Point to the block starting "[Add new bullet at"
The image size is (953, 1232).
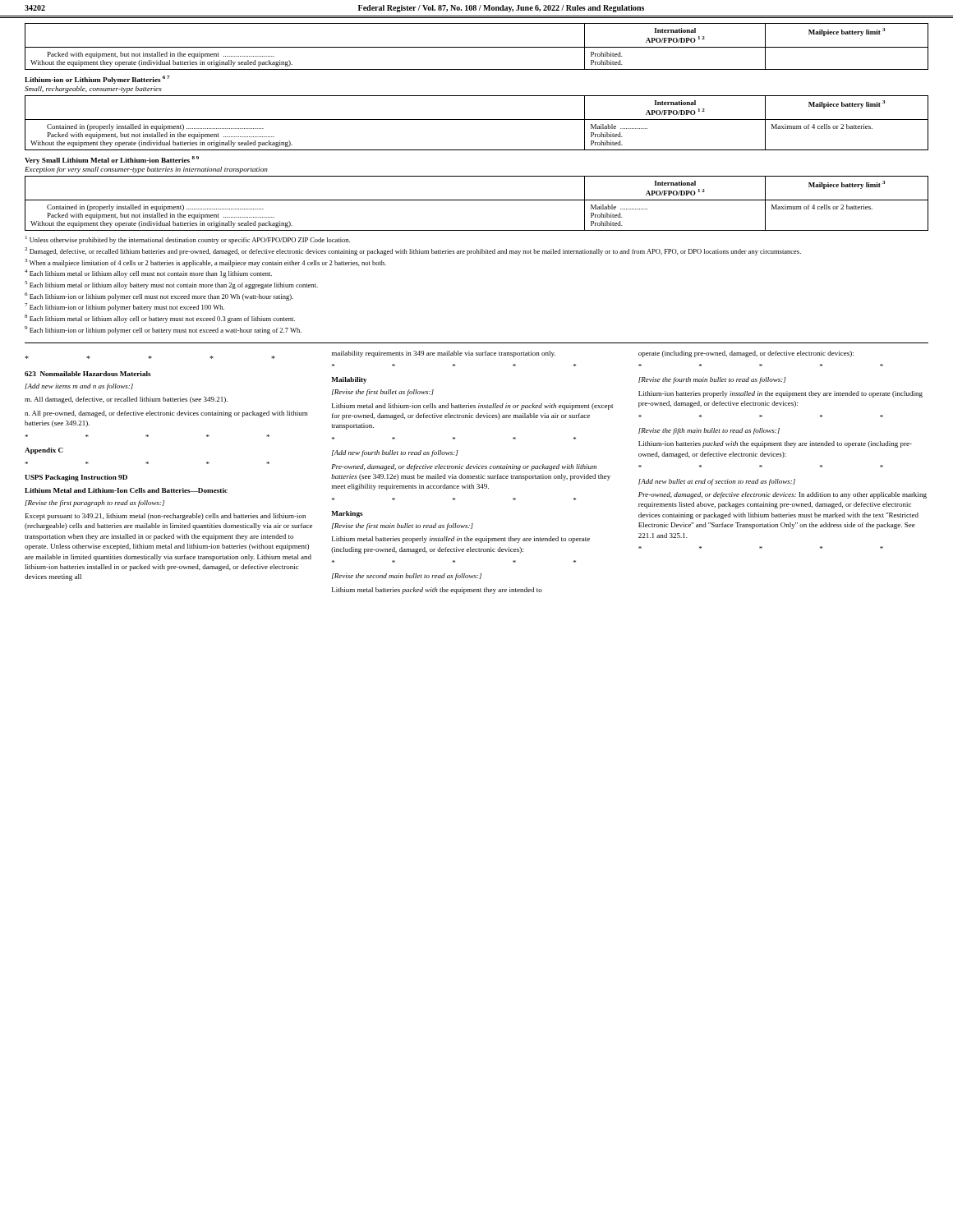click(783, 508)
